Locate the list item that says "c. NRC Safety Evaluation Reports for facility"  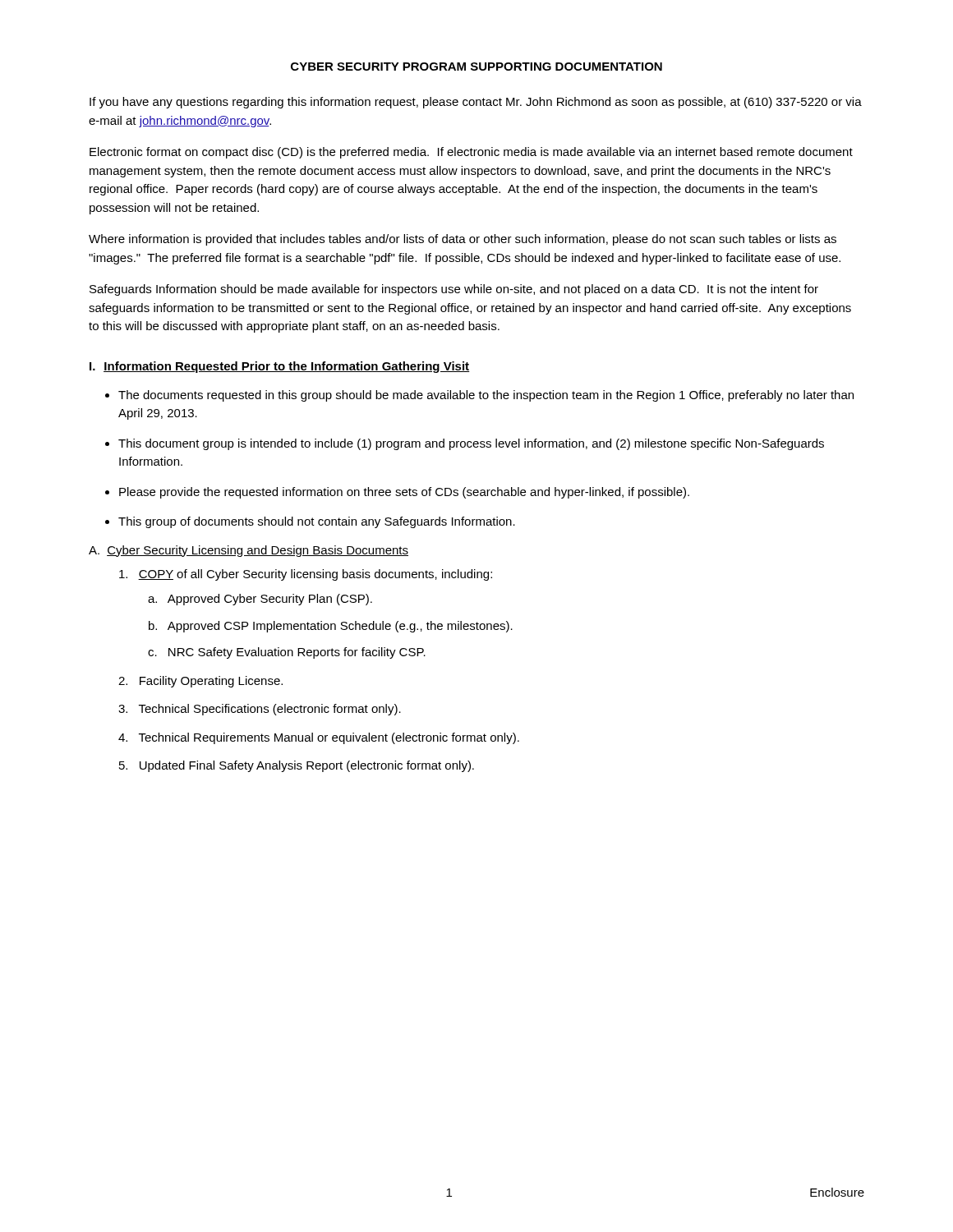tap(287, 652)
